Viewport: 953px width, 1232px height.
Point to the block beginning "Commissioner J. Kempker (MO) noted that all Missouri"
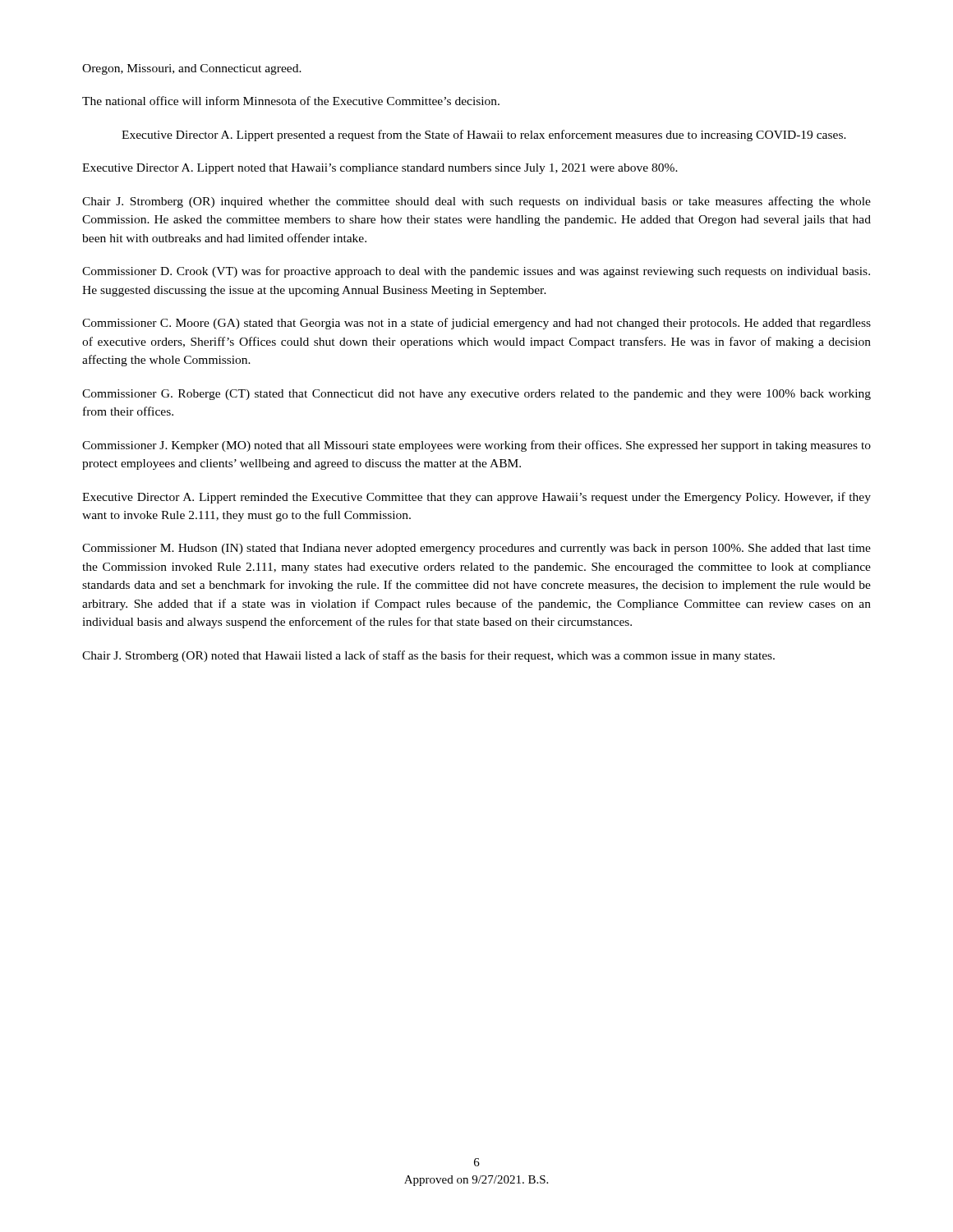pyautogui.click(x=476, y=454)
